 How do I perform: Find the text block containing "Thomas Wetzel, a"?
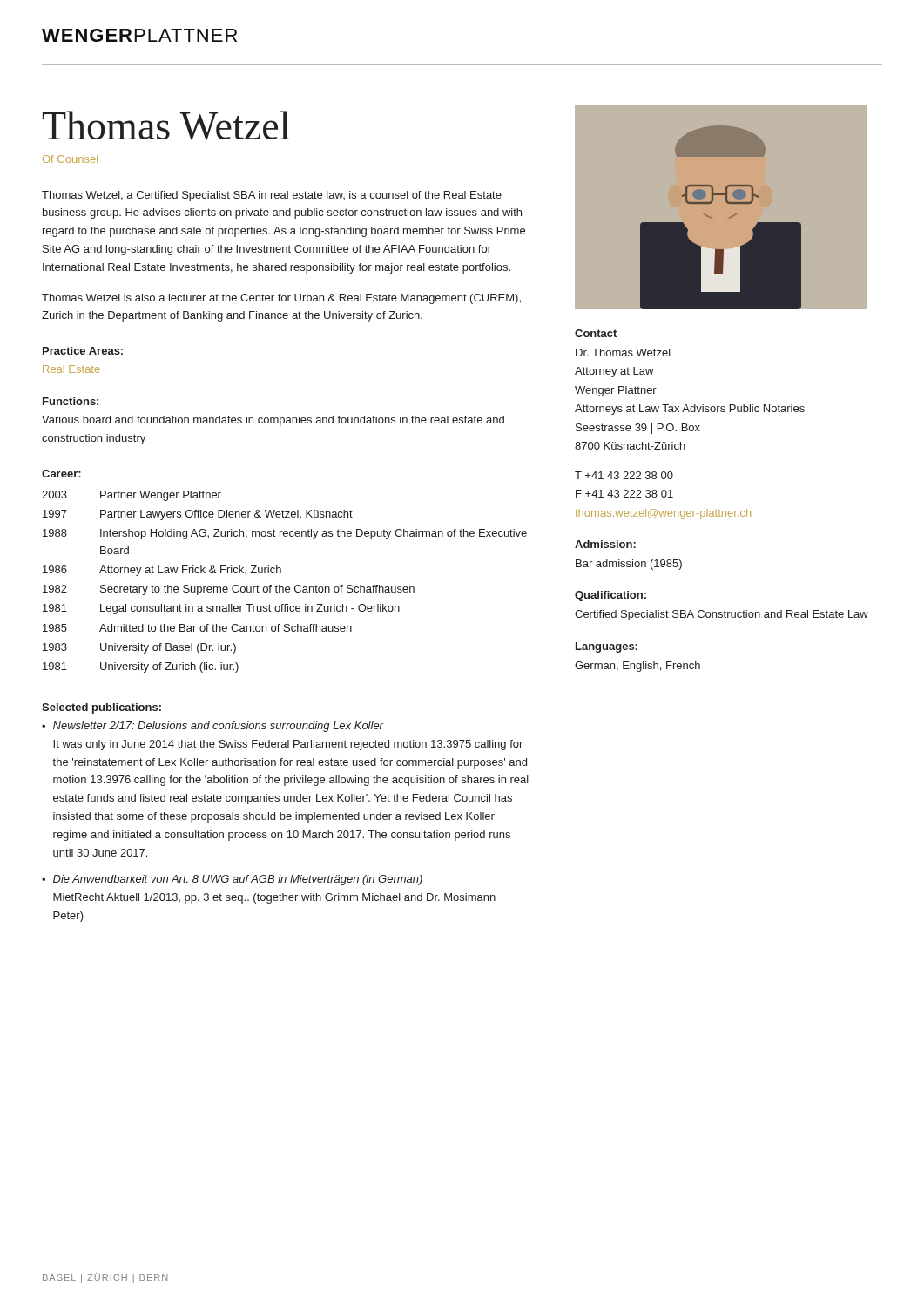pyautogui.click(x=284, y=231)
